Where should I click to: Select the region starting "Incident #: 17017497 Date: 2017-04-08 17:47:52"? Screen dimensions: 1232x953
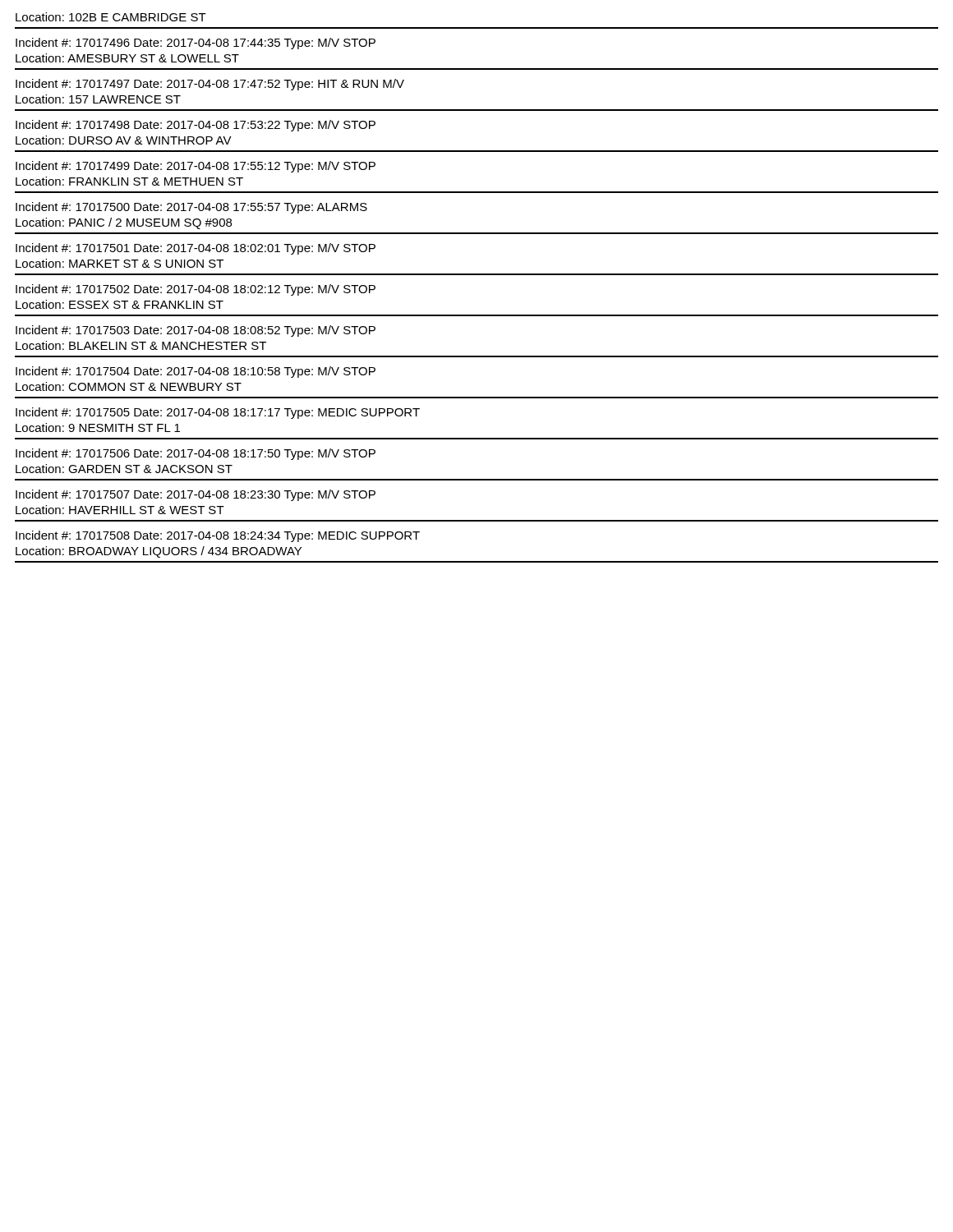click(x=210, y=85)
